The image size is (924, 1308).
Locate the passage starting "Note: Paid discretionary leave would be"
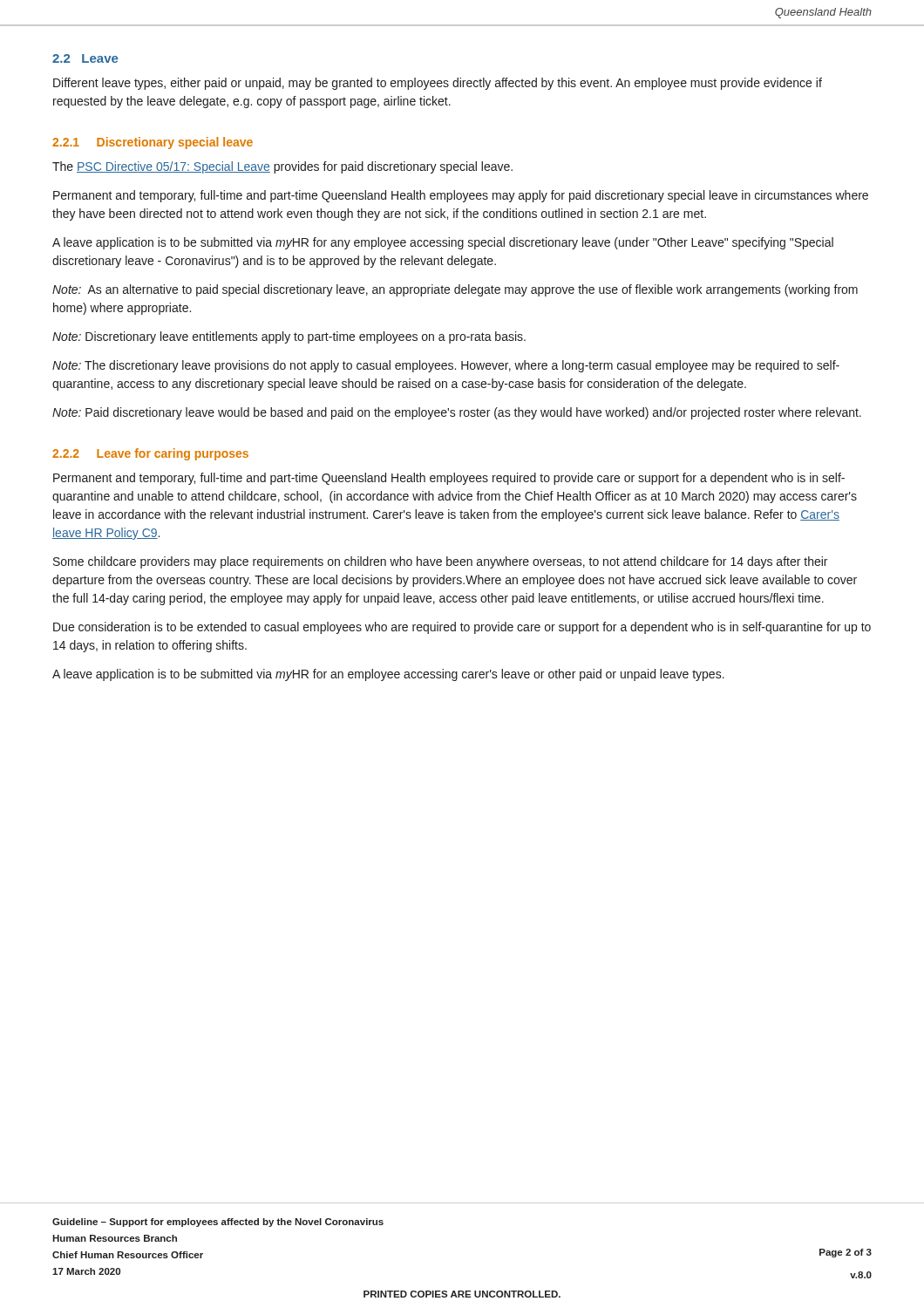click(457, 412)
